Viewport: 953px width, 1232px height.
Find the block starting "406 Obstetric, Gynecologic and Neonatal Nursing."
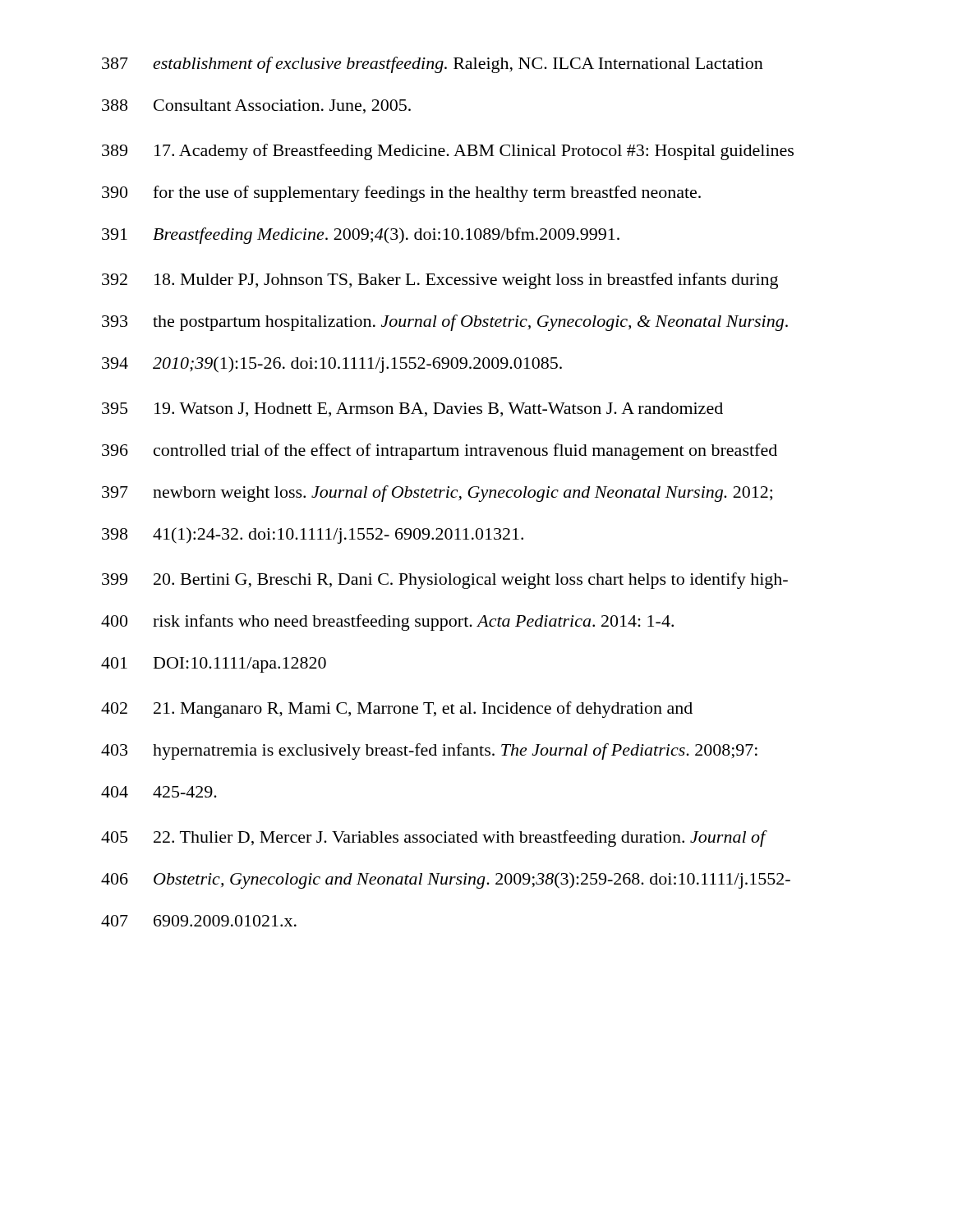pyautogui.click(x=476, y=878)
